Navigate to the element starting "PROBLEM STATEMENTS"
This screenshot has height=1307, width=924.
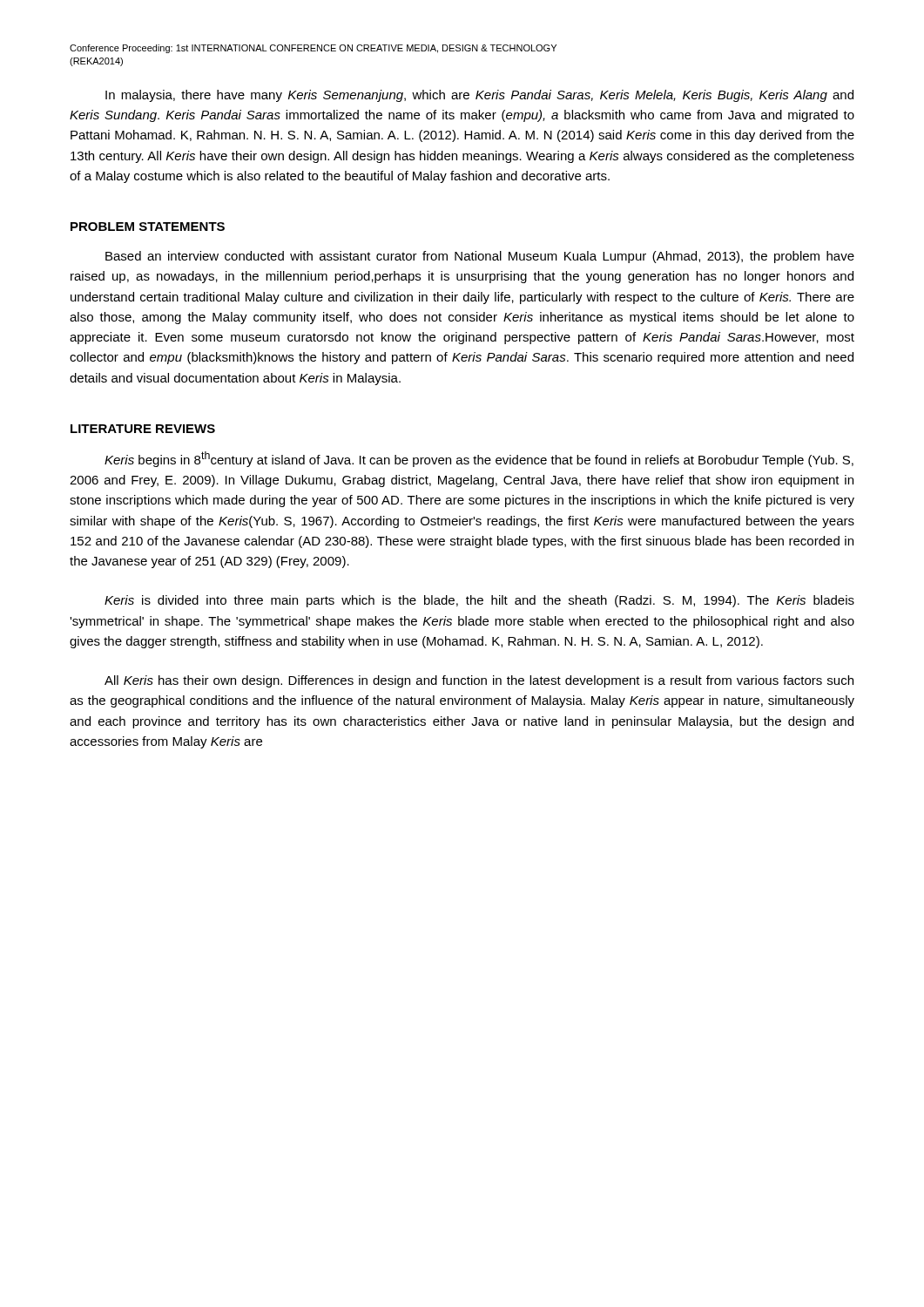[147, 226]
